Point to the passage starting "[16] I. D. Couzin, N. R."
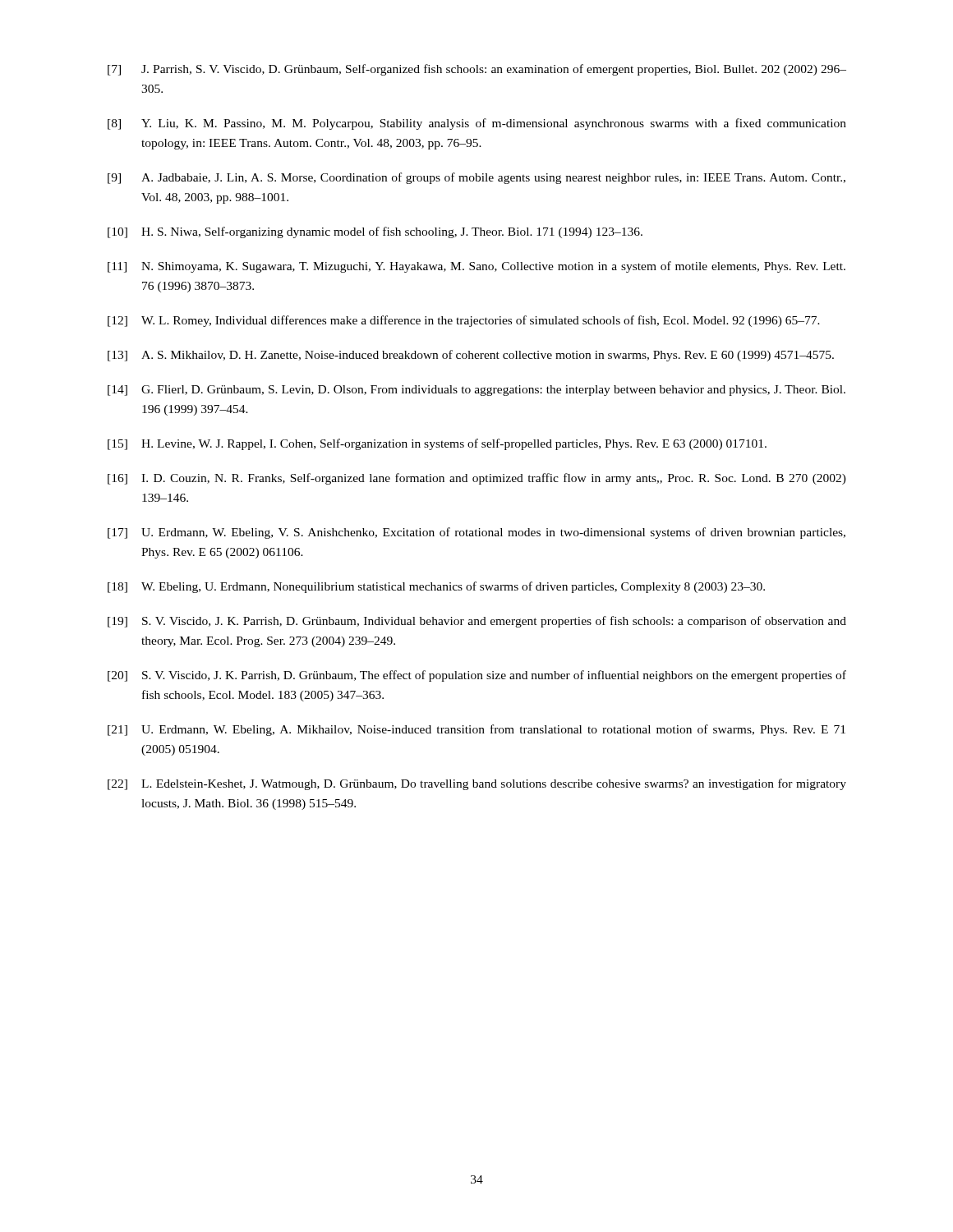This screenshot has height=1232, width=953. tap(476, 488)
